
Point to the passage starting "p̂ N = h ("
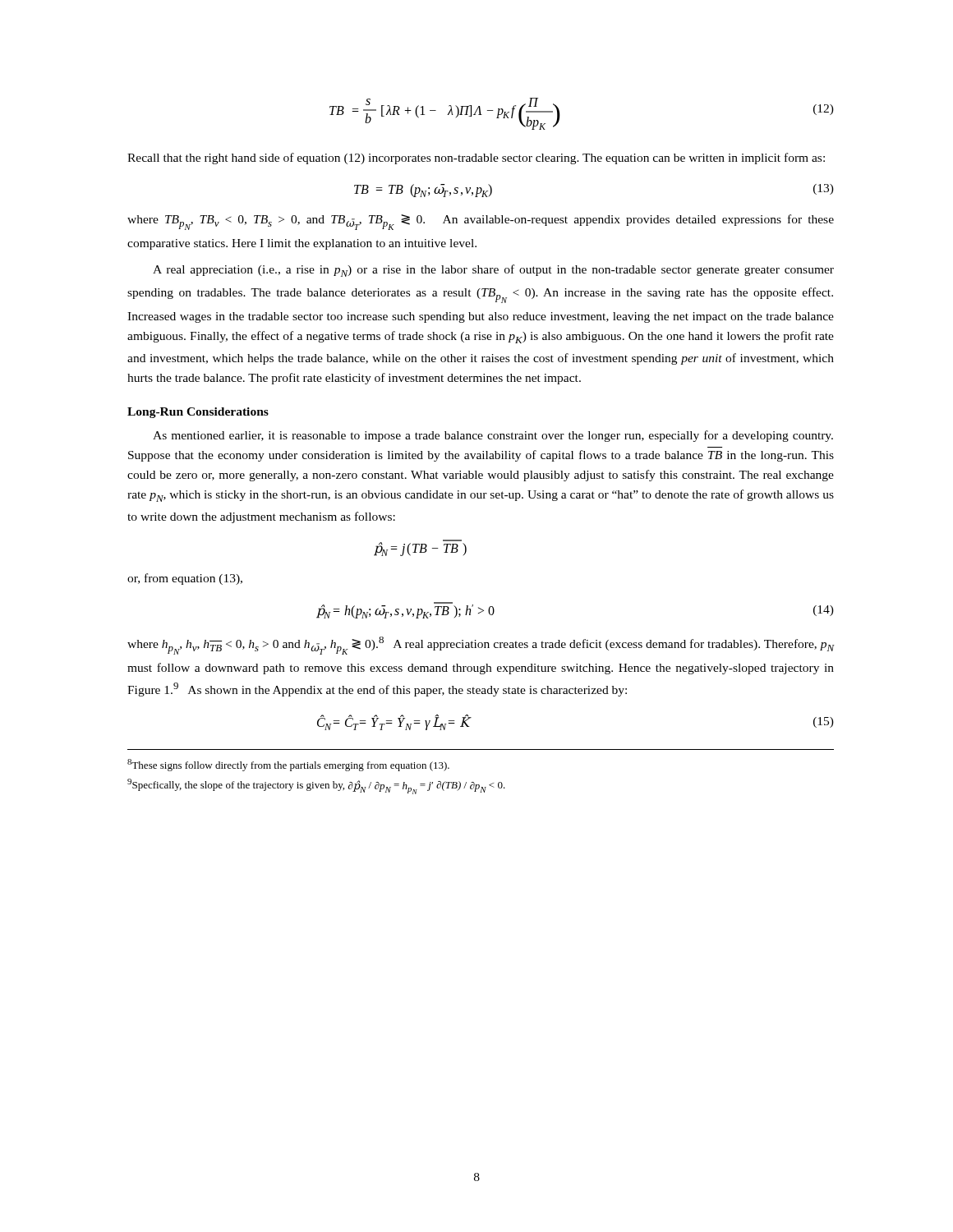[x=481, y=609]
